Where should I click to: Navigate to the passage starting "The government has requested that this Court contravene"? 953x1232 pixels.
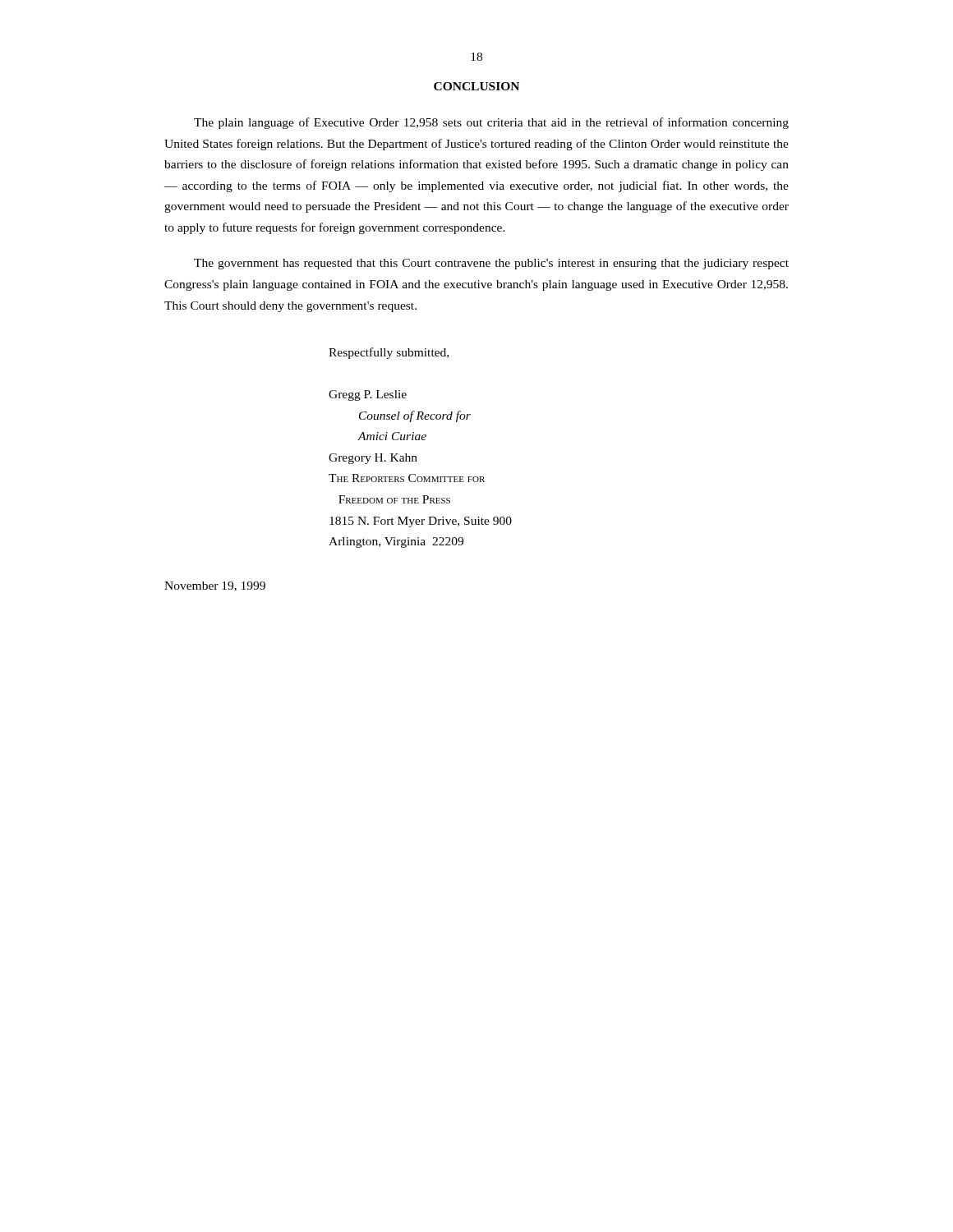point(476,284)
